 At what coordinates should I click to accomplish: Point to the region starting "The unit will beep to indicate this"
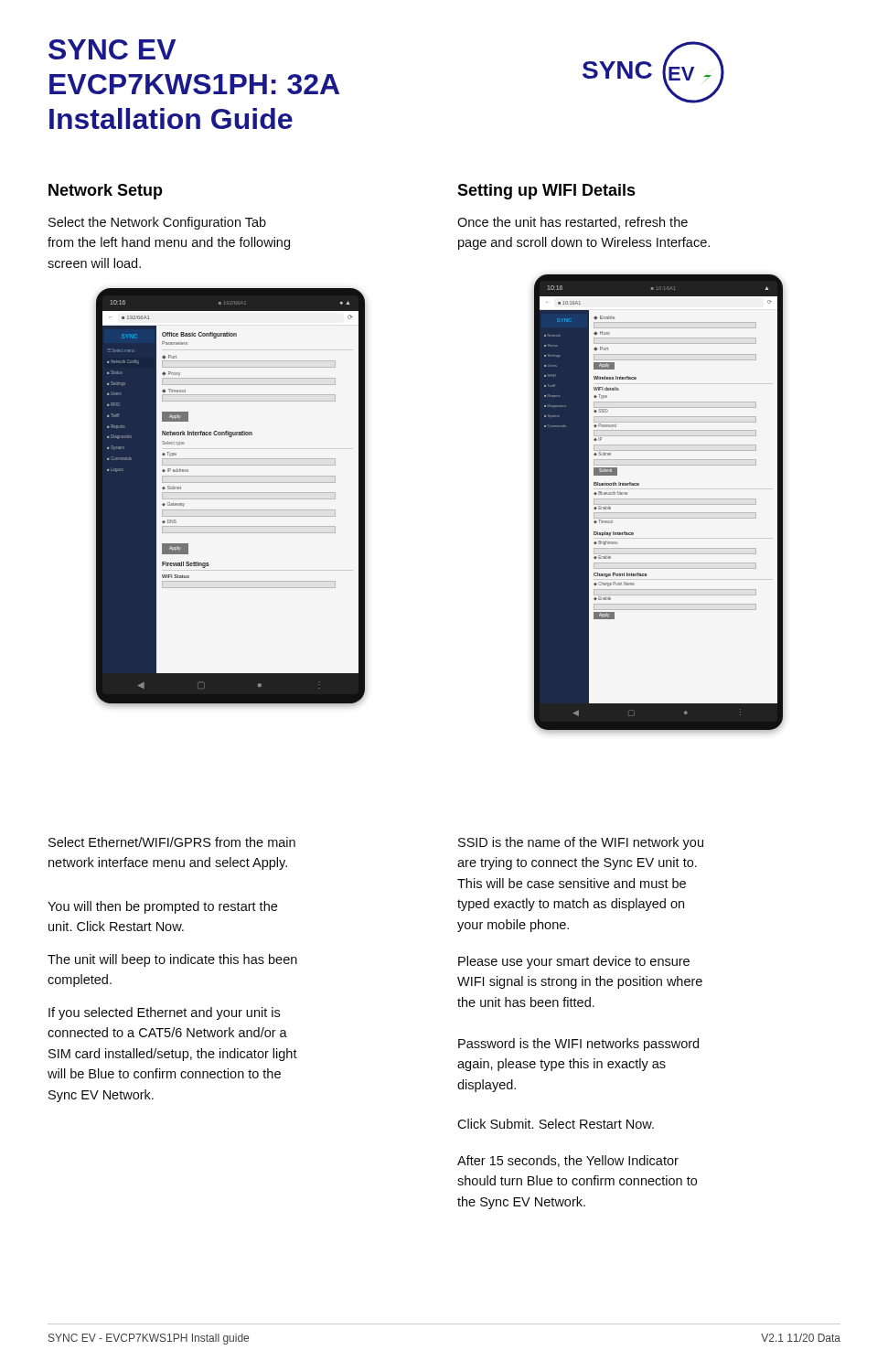pyautogui.click(x=230, y=970)
